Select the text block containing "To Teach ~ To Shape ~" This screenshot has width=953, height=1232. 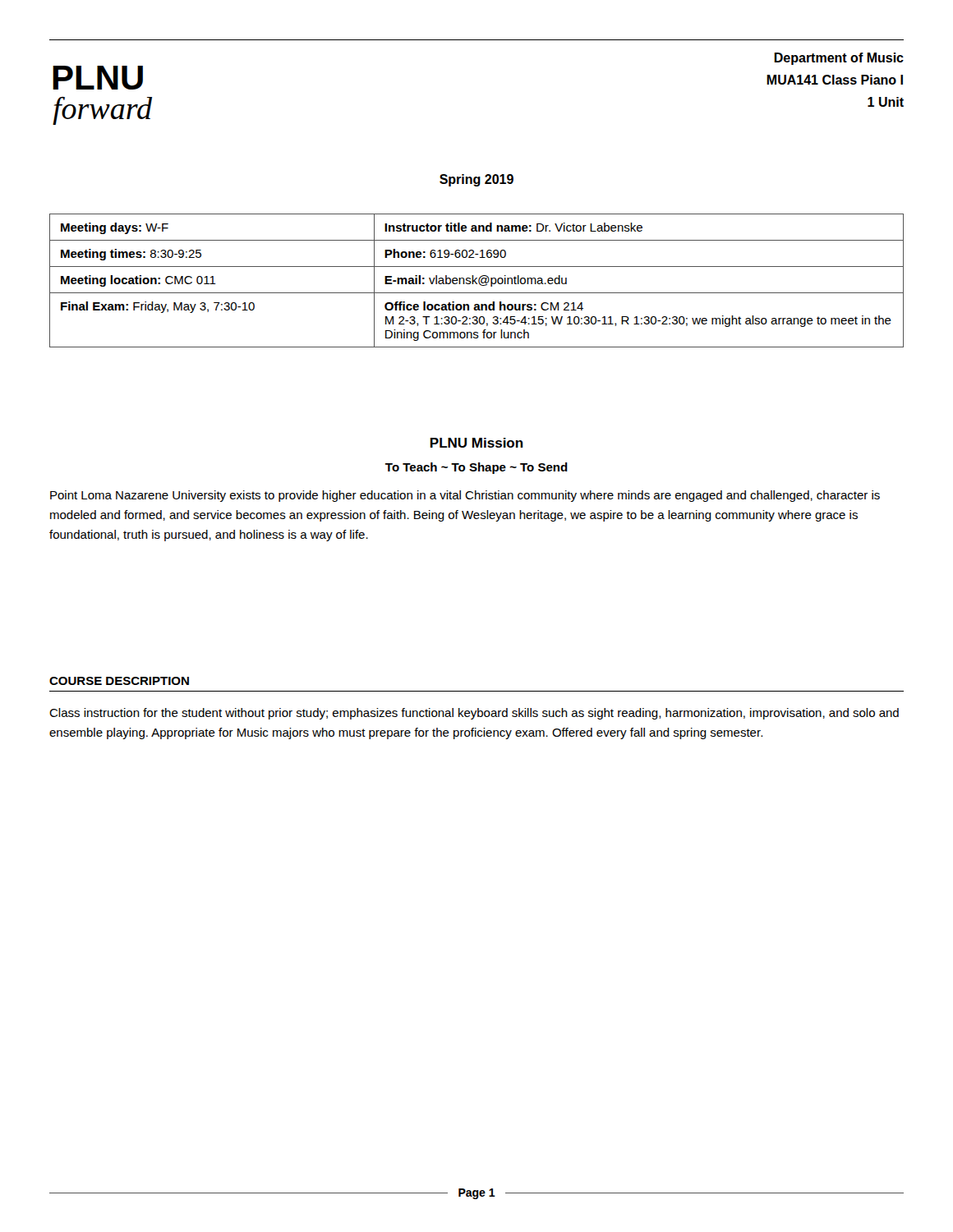coord(476,467)
